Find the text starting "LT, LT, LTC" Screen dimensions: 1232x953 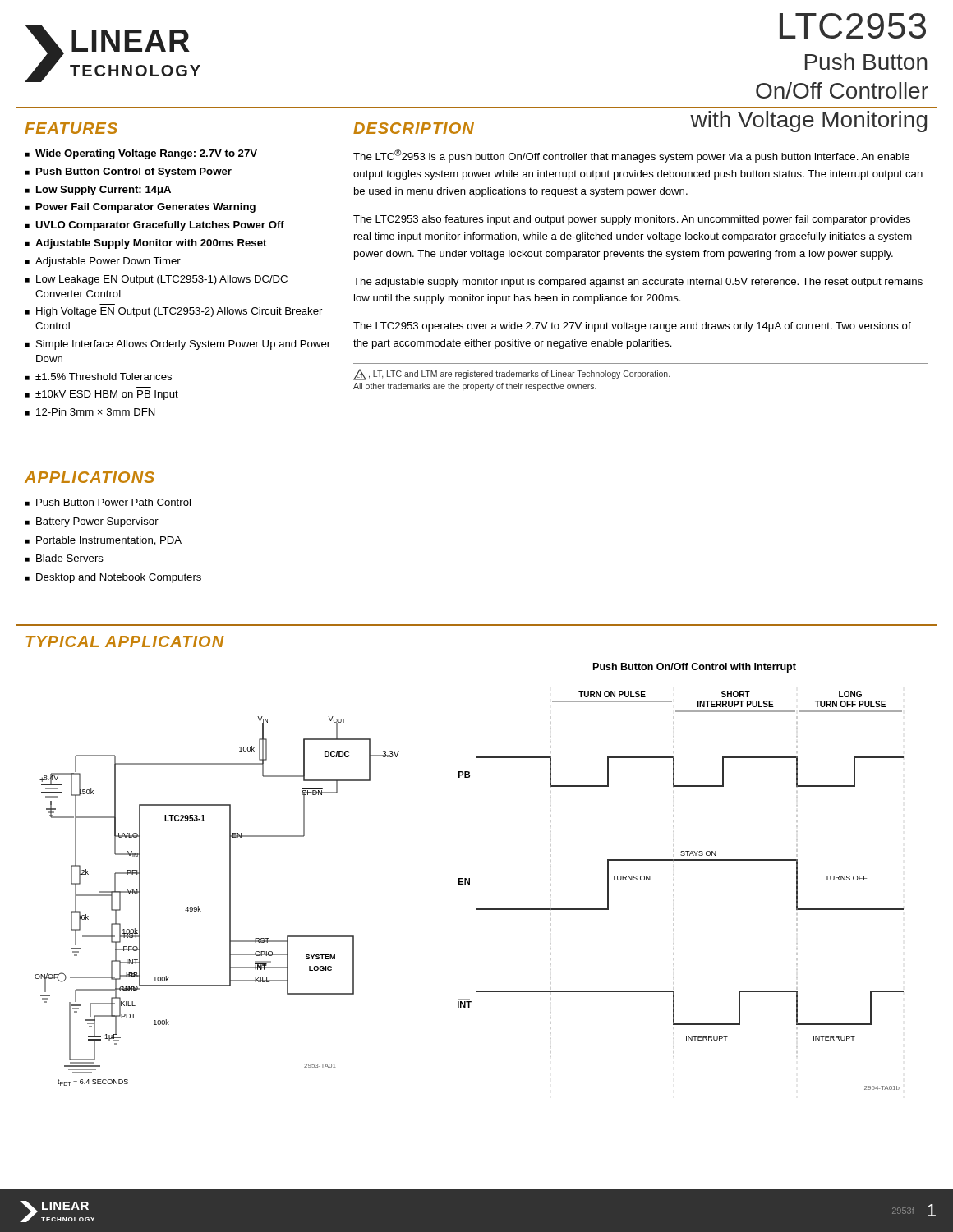point(512,380)
